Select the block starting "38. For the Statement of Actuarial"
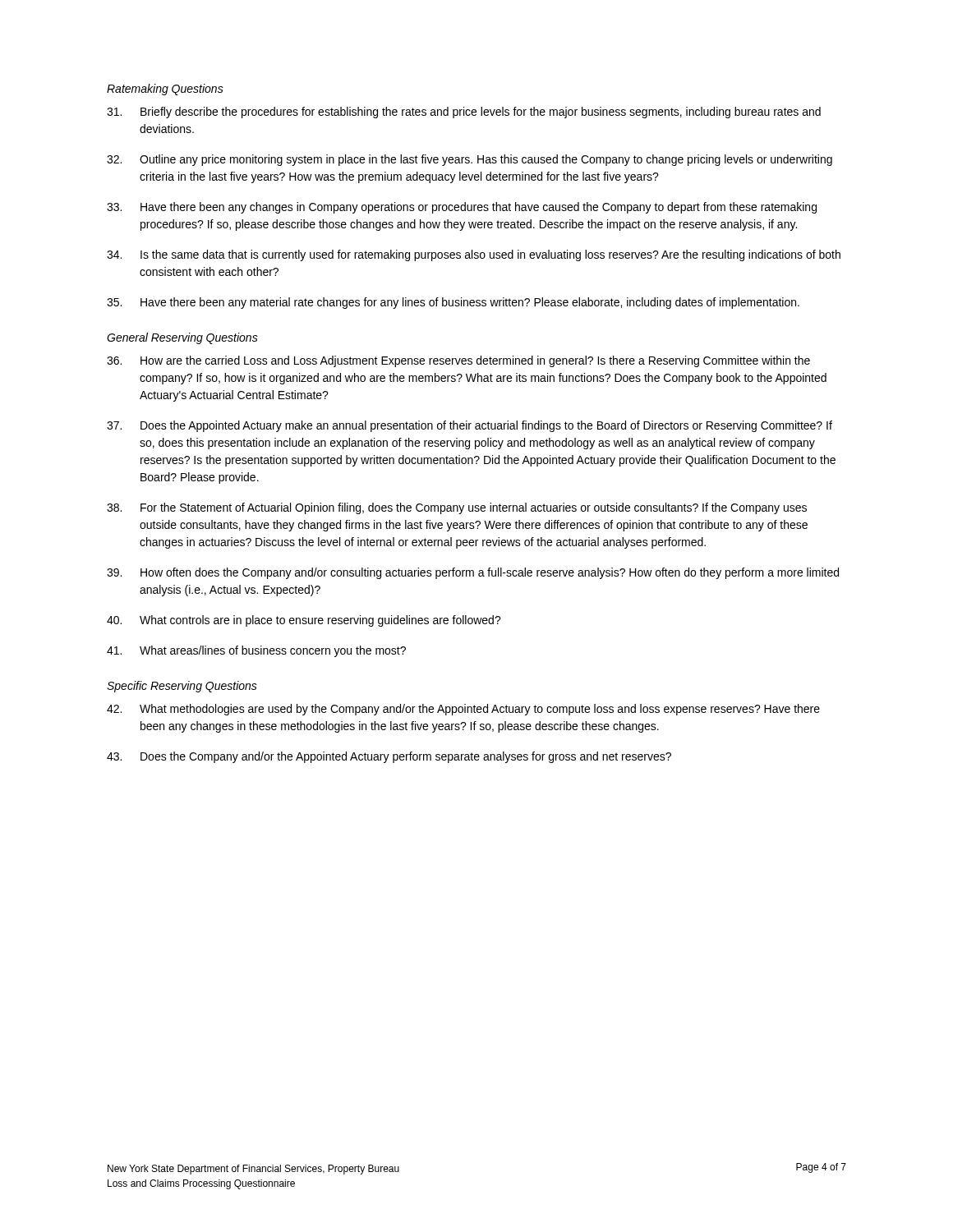 476,525
